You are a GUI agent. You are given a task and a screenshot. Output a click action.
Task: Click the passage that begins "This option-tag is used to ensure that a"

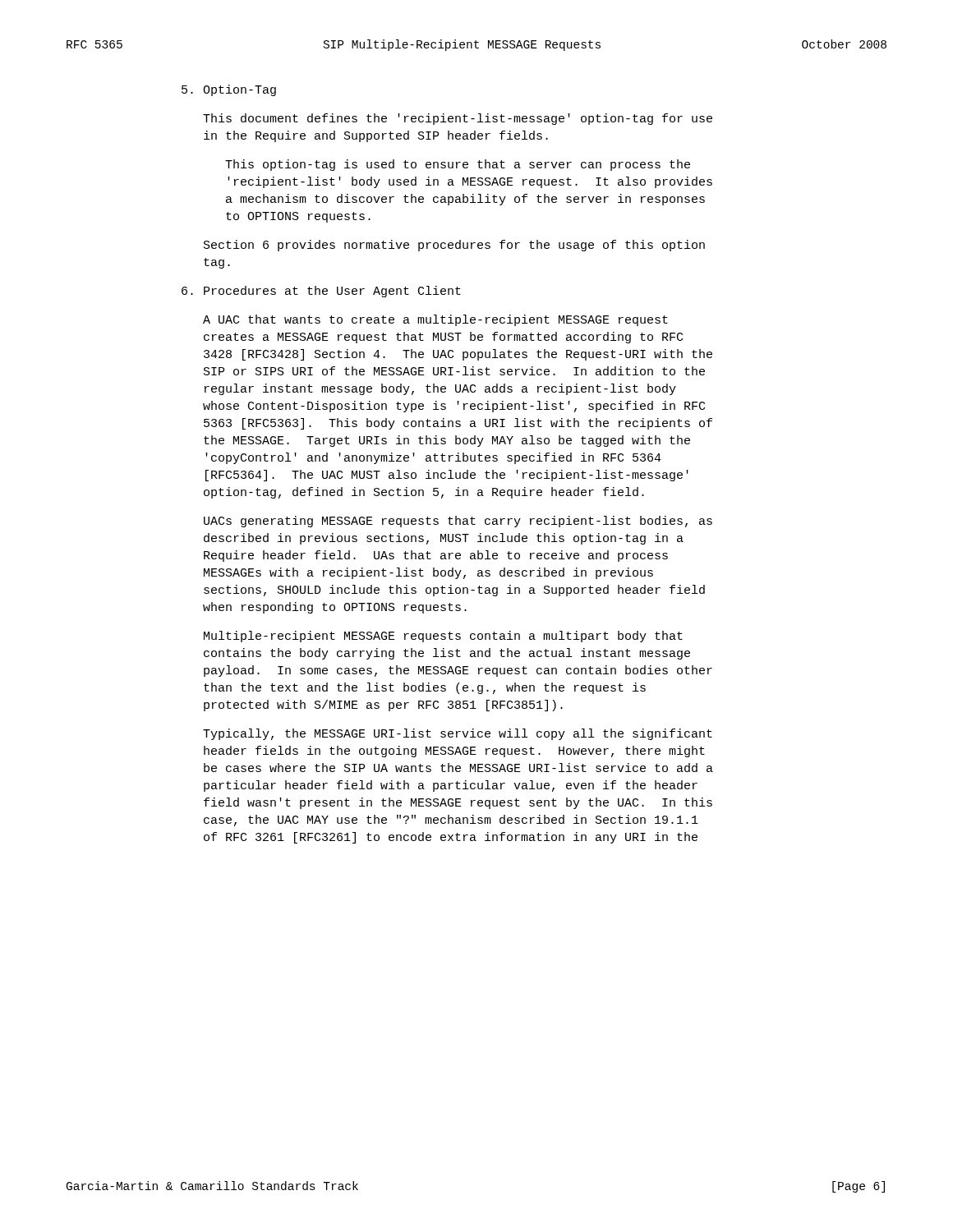[x=447, y=191]
